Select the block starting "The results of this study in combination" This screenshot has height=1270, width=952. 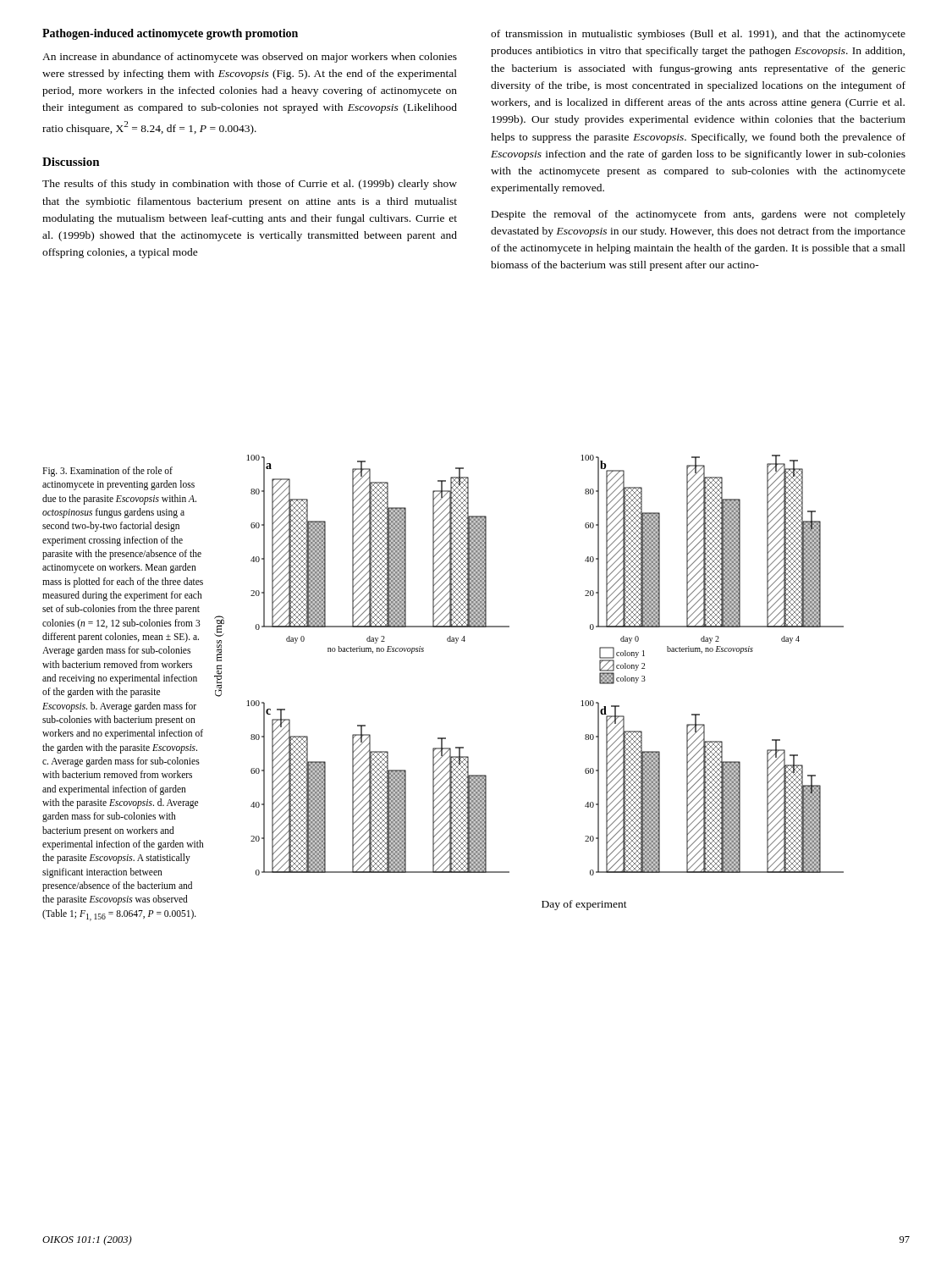tap(250, 218)
